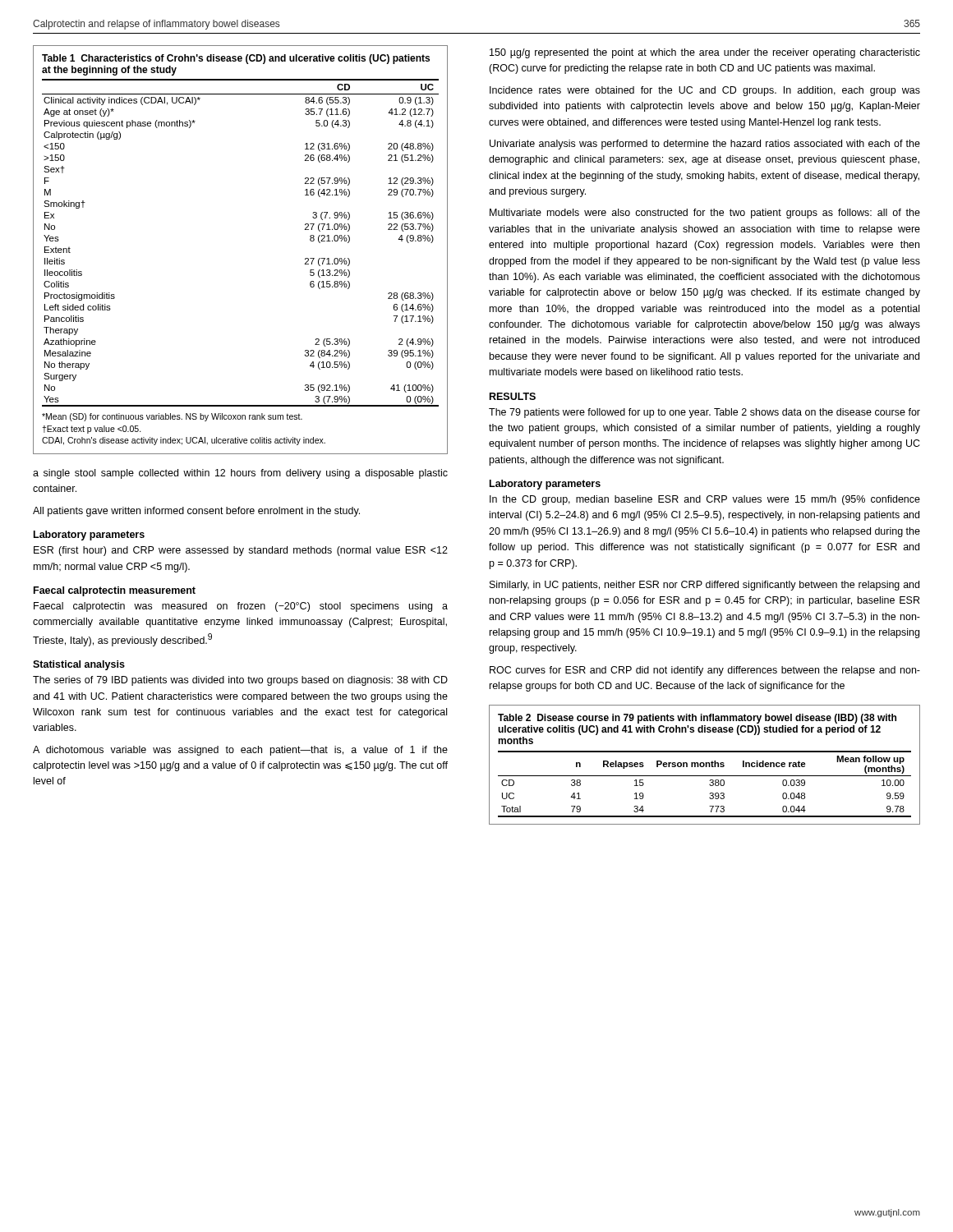Viewport: 953px width, 1232px height.
Task: Point to the block beginning "Incidence rates were obtained"
Action: click(x=704, y=106)
